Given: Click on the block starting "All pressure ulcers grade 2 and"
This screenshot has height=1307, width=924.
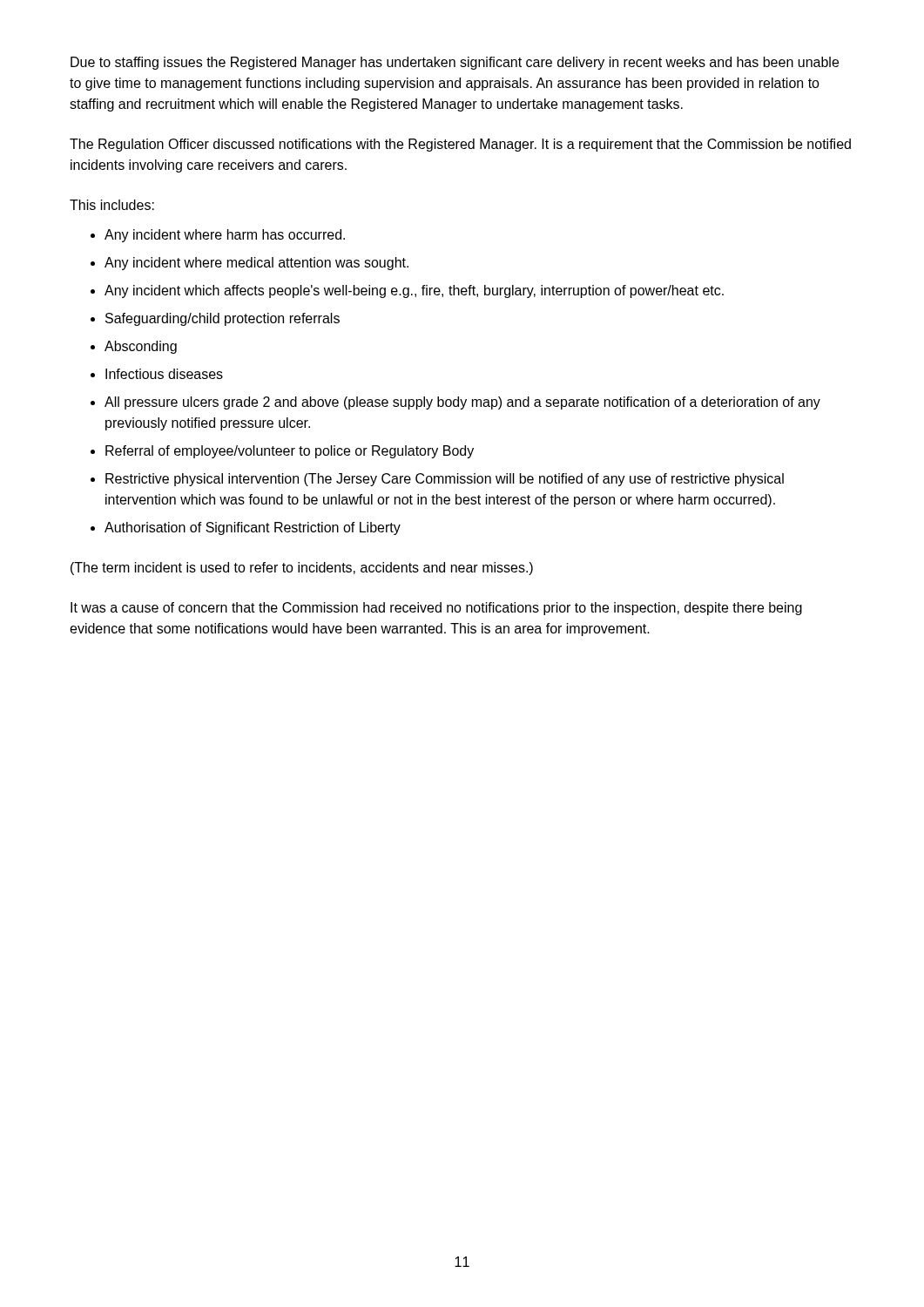Looking at the screenshot, I should click(x=462, y=413).
